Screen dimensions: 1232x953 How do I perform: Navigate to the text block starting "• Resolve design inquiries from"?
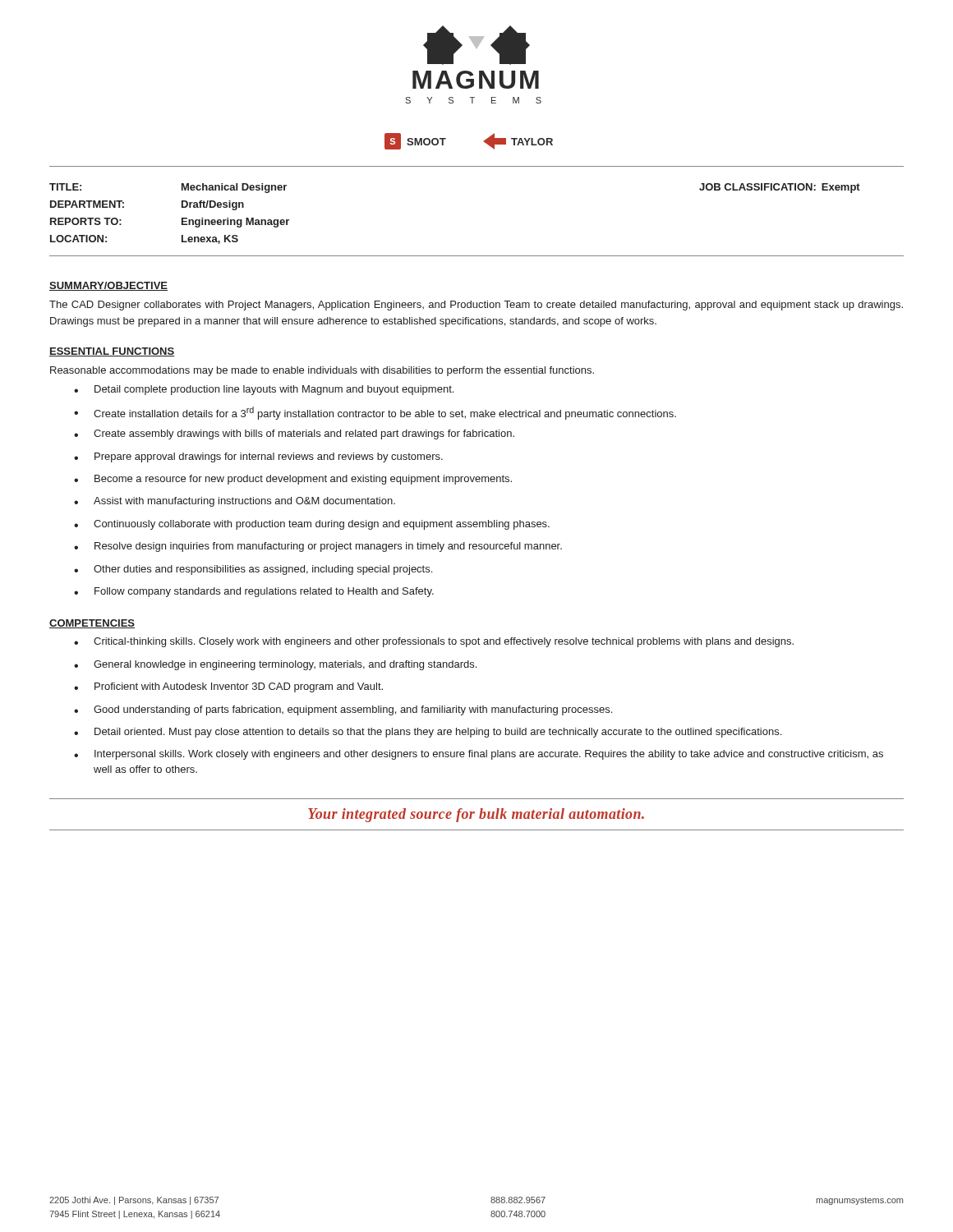click(x=489, y=548)
